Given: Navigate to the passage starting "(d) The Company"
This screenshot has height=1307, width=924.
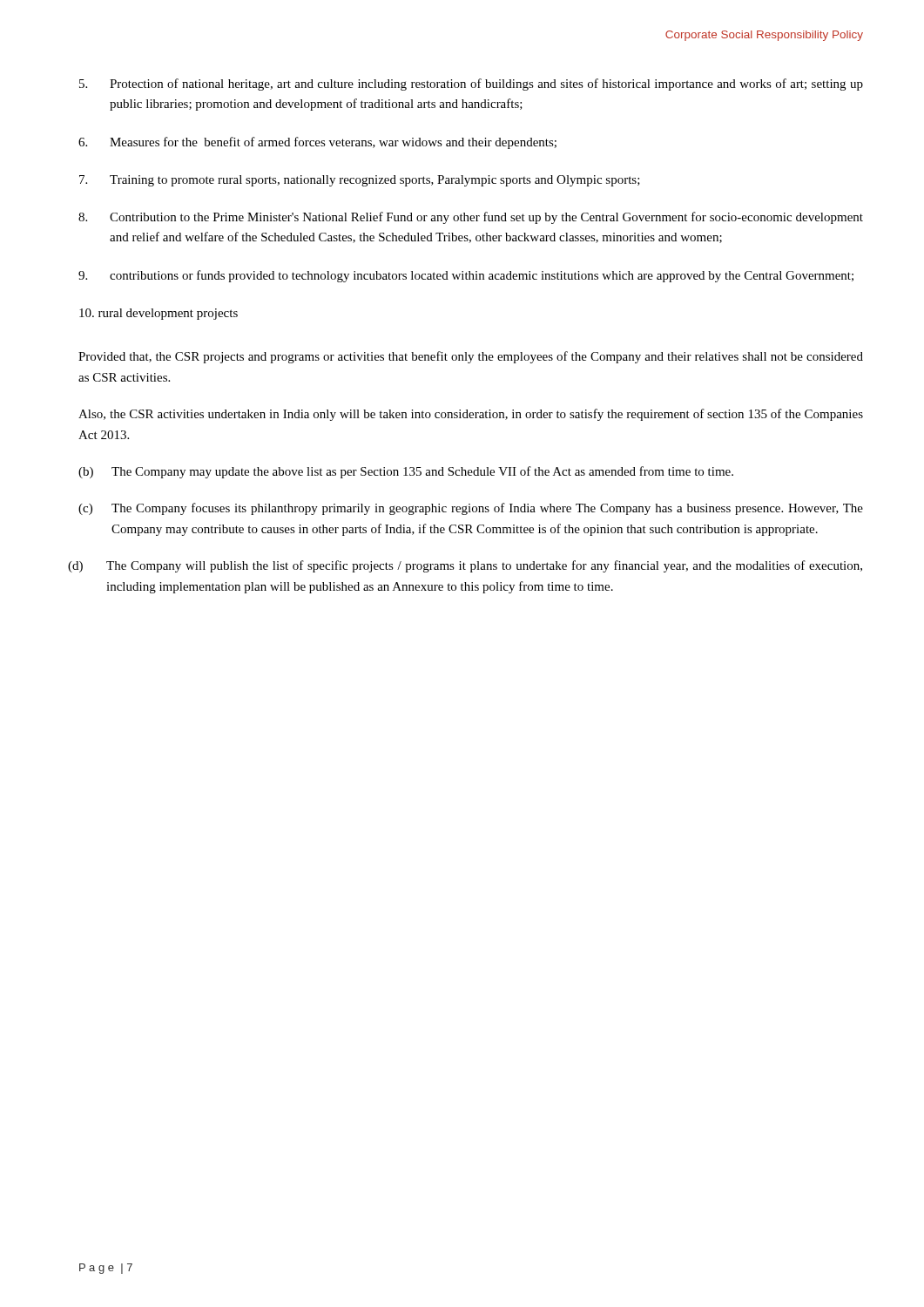Looking at the screenshot, I should tap(465, 576).
